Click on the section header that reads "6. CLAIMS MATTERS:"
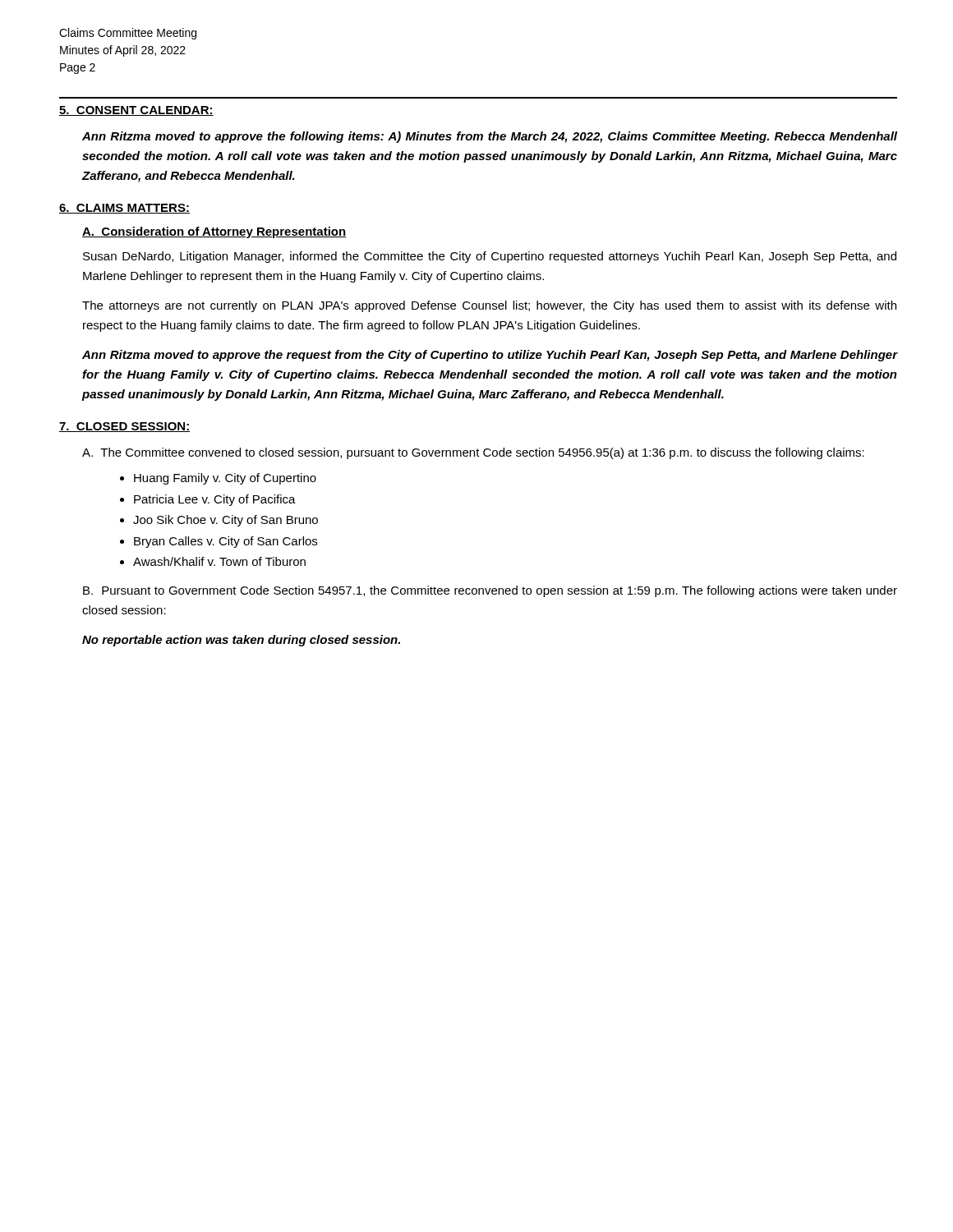 pyautogui.click(x=124, y=207)
